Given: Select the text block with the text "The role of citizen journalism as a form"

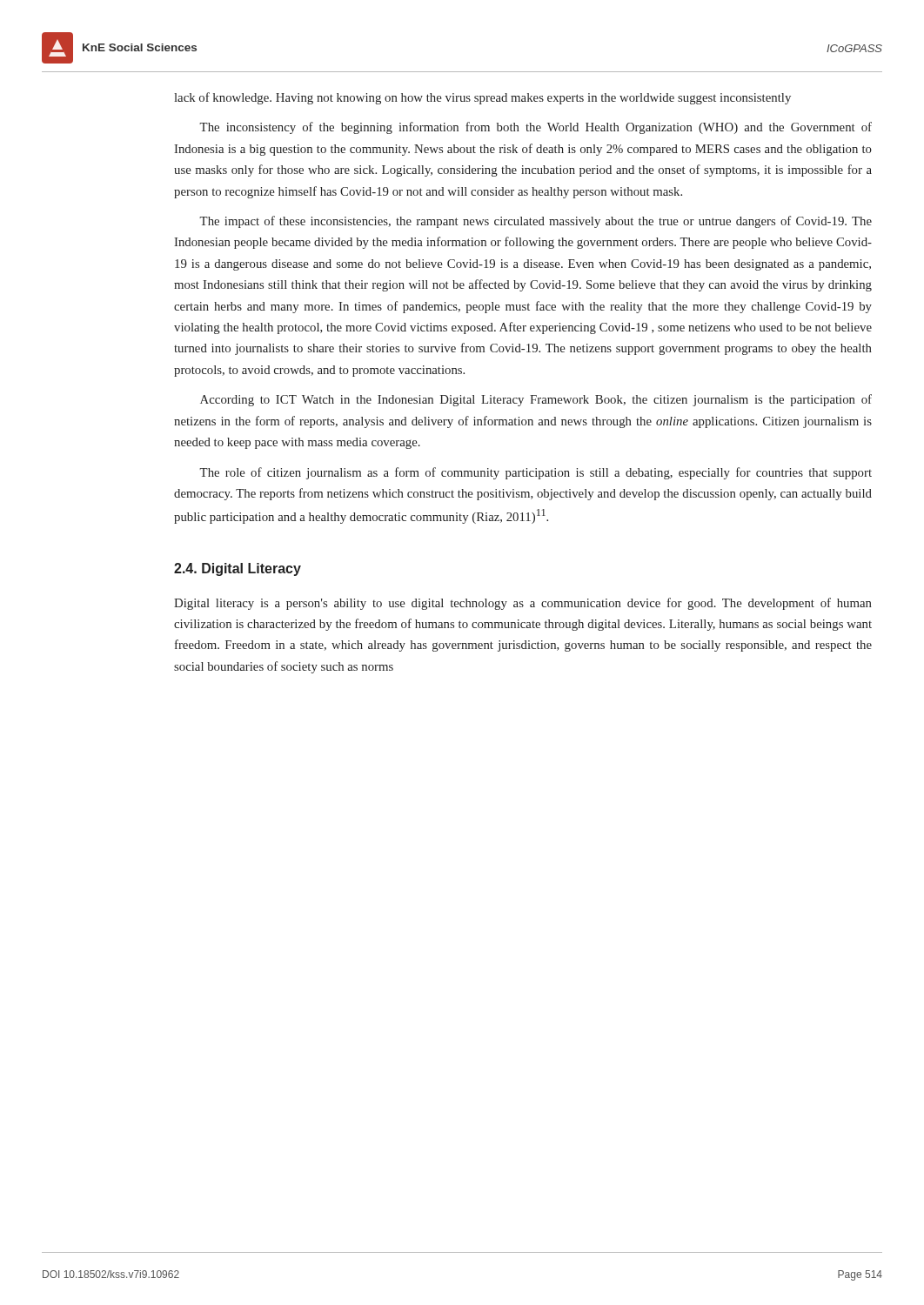Looking at the screenshot, I should (x=523, y=494).
